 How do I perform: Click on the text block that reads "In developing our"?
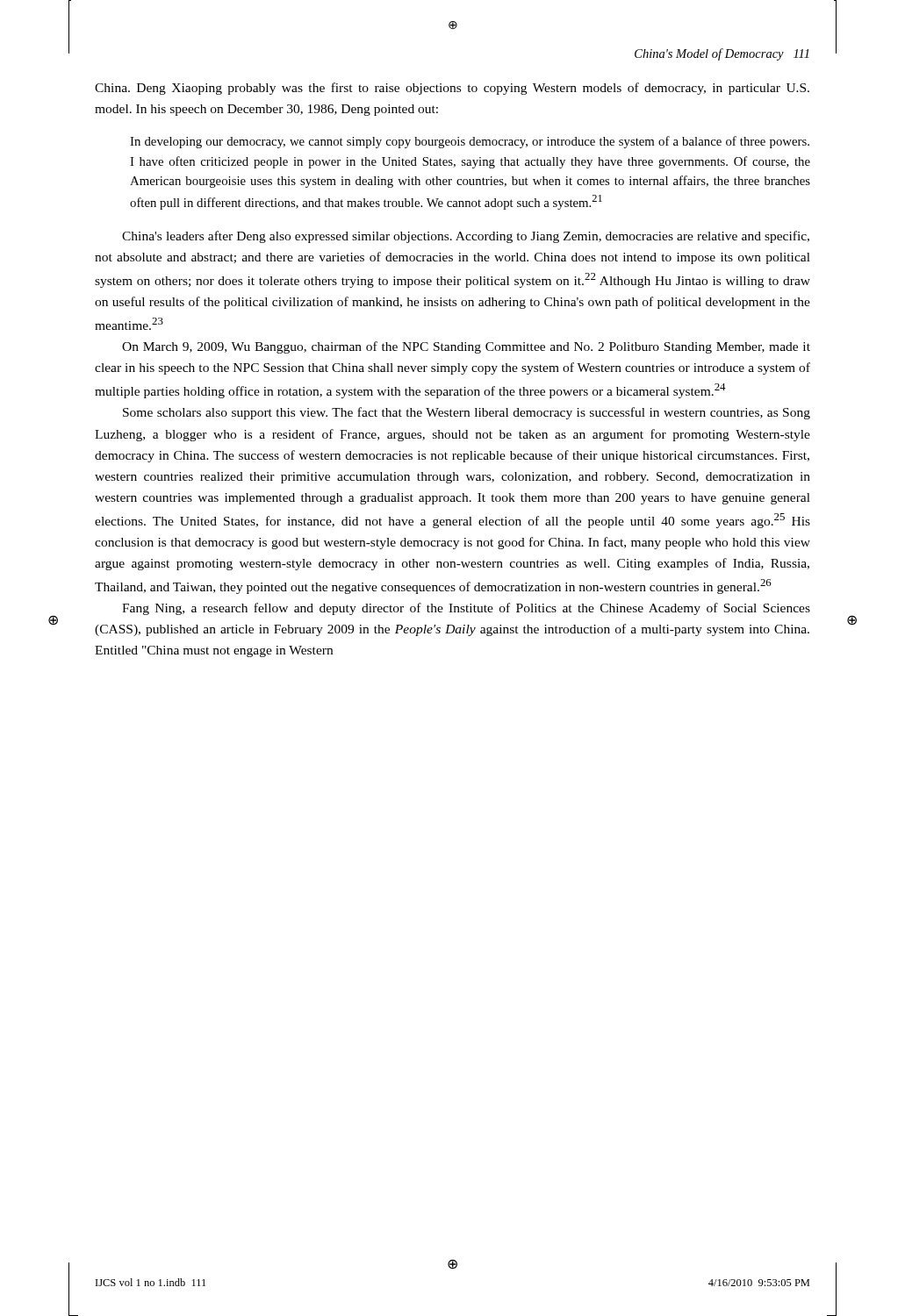(x=470, y=172)
